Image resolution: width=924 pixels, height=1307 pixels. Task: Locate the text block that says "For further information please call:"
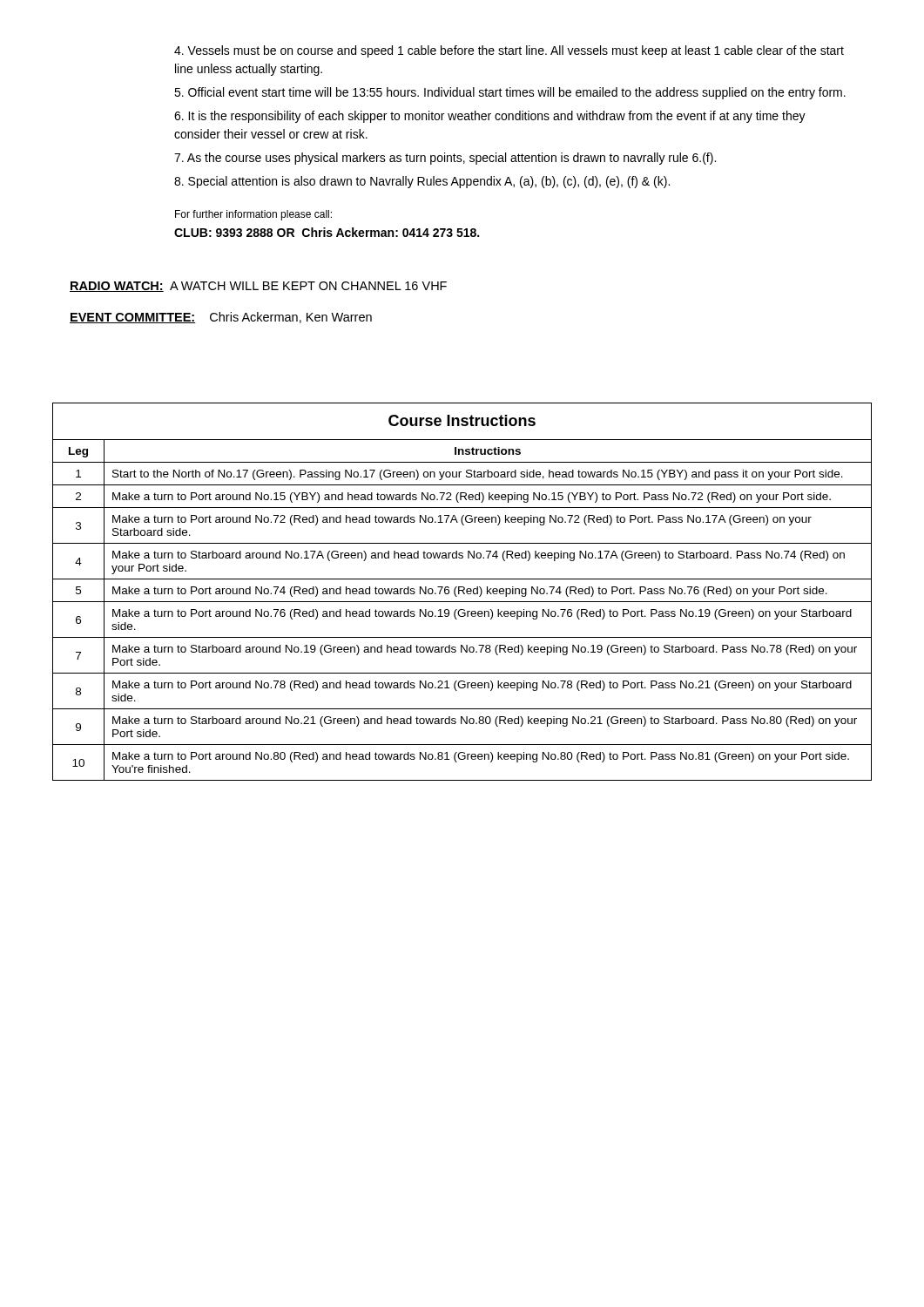[x=253, y=215]
